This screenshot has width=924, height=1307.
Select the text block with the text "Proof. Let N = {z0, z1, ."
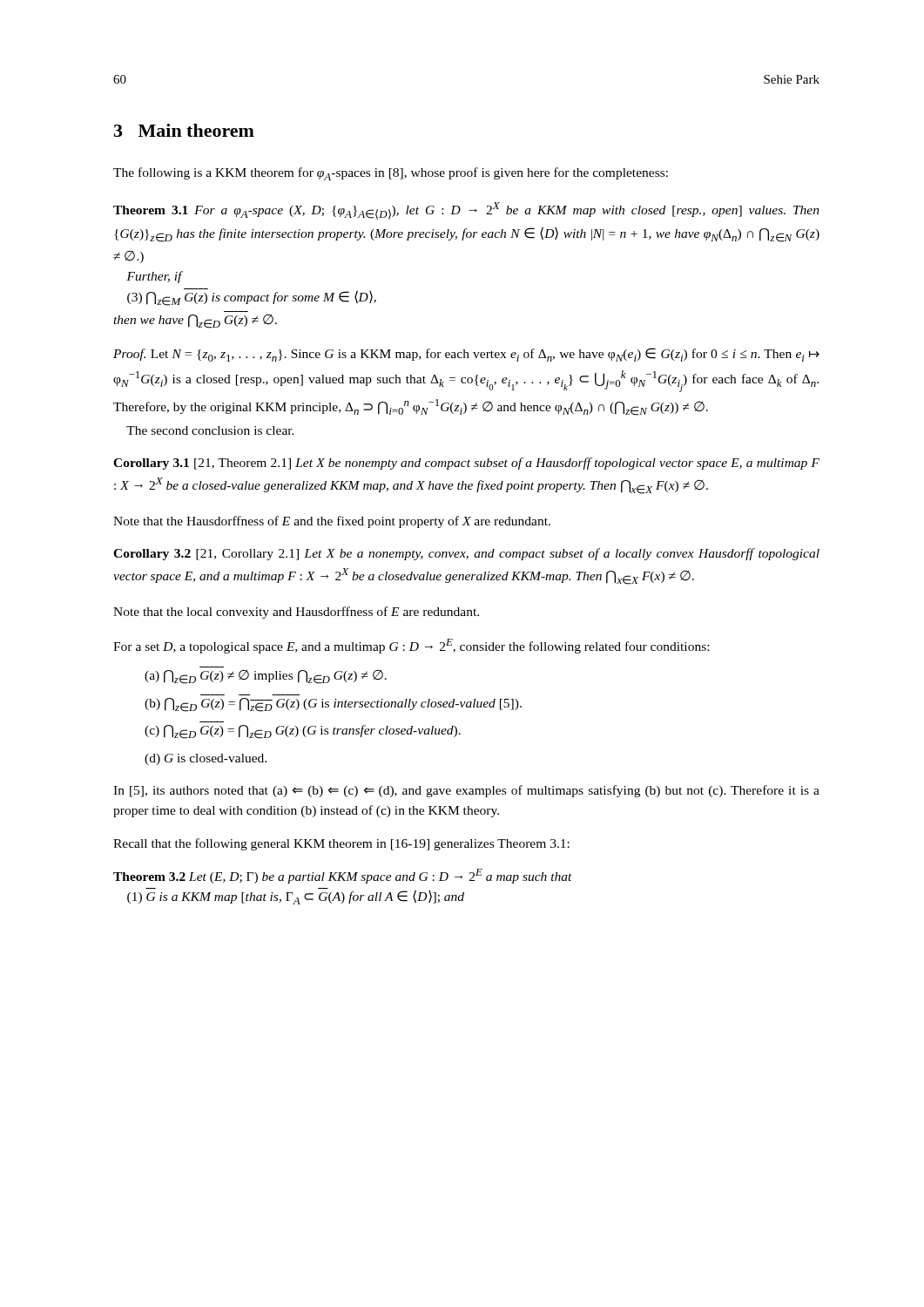466,391
